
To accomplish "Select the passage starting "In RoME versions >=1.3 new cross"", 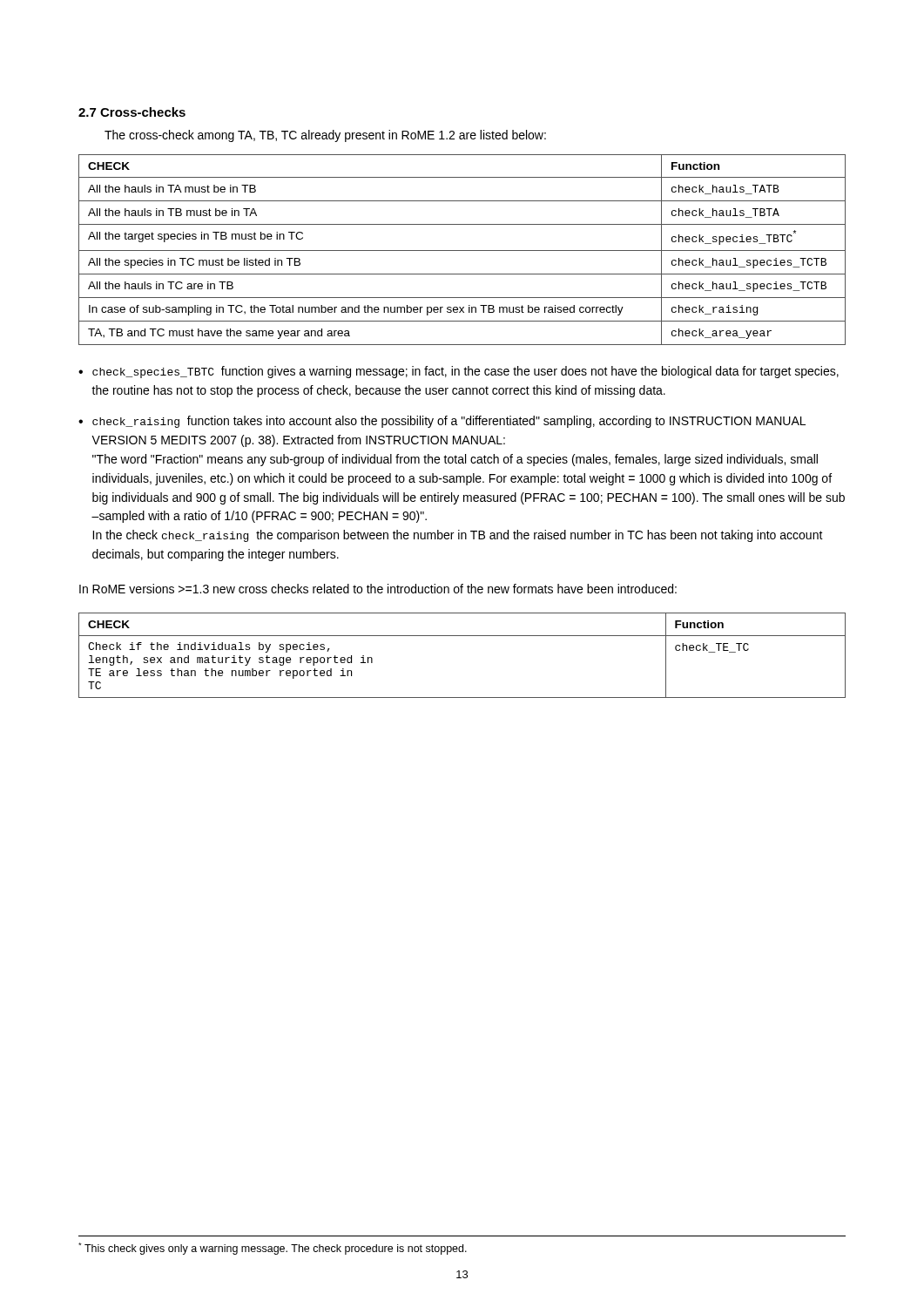I will tap(378, 589).
